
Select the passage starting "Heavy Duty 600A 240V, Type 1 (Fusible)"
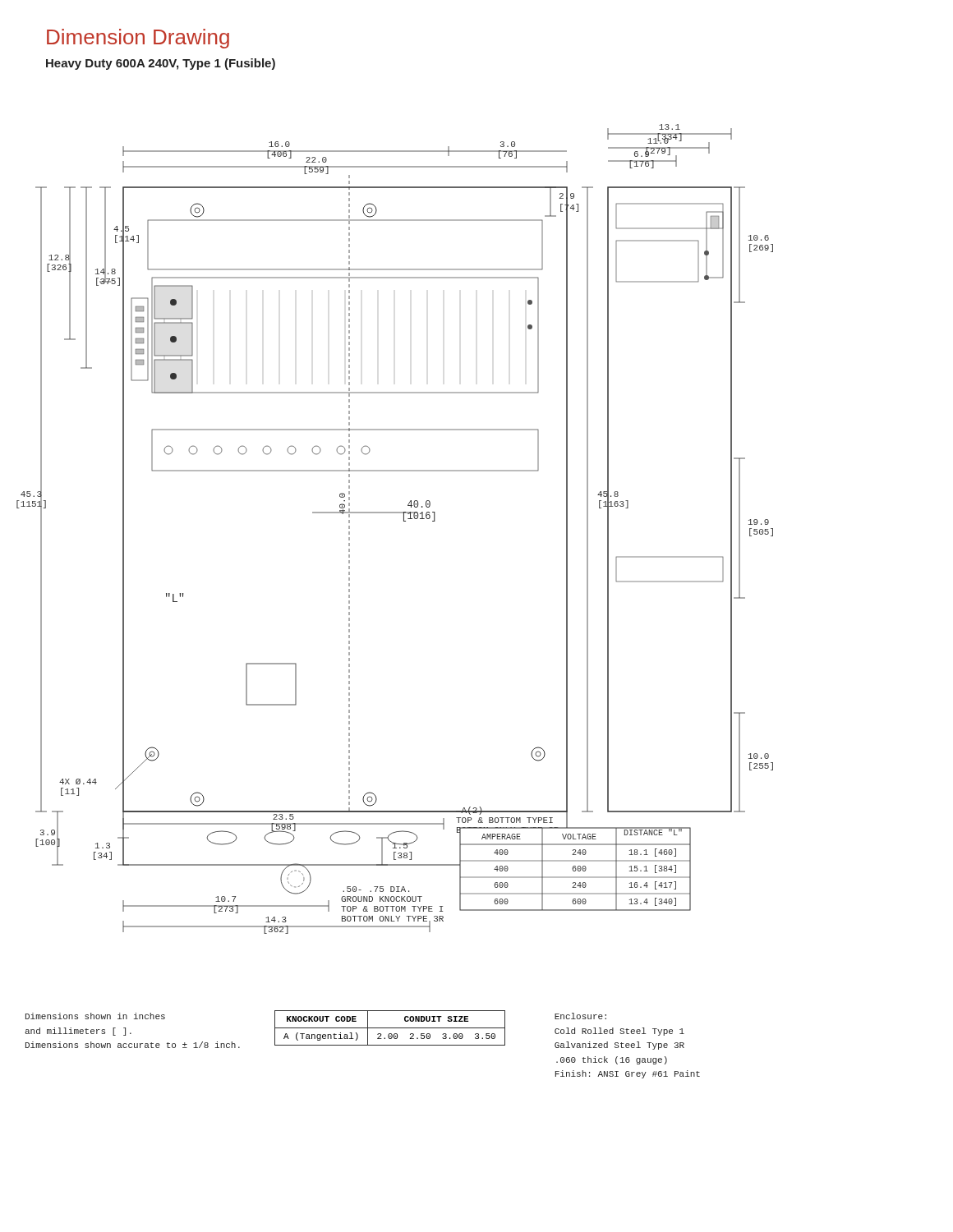click(x=160, y=63)
